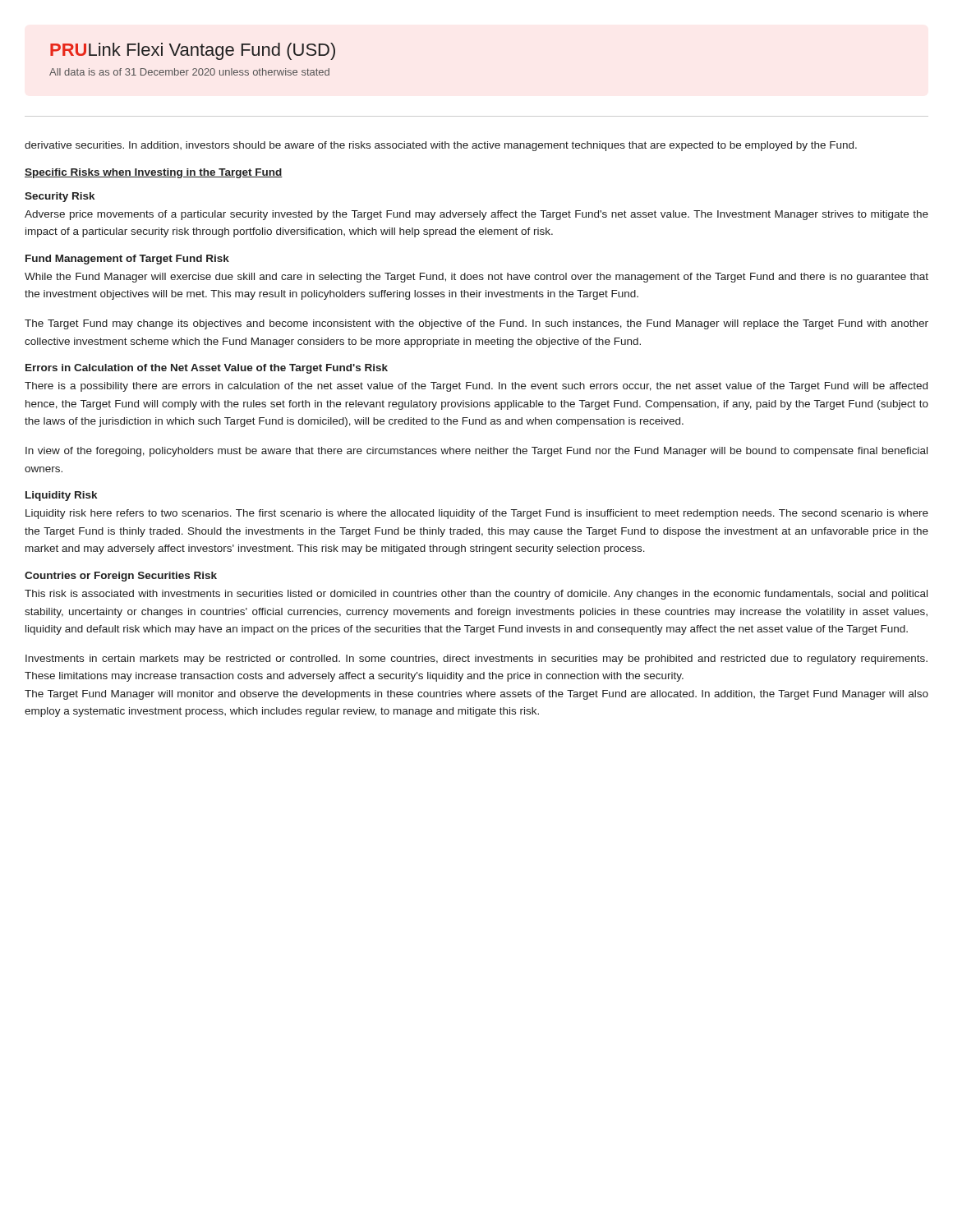Find the text block with the text "Investments in certain markets"
The image size is (953, 1232).
click(x=476, y=685)
